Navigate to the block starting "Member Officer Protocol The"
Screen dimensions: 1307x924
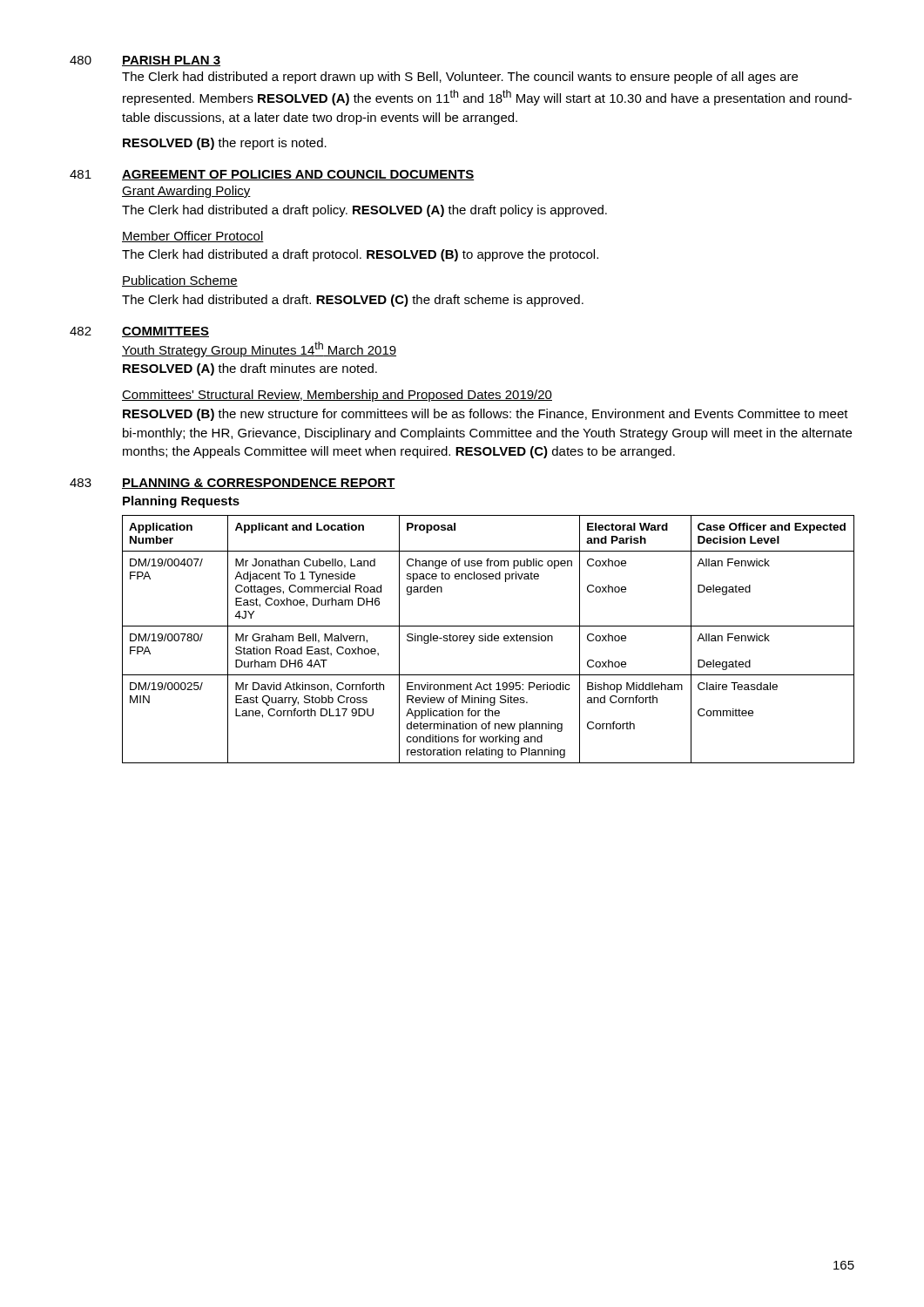click(488, 245)
